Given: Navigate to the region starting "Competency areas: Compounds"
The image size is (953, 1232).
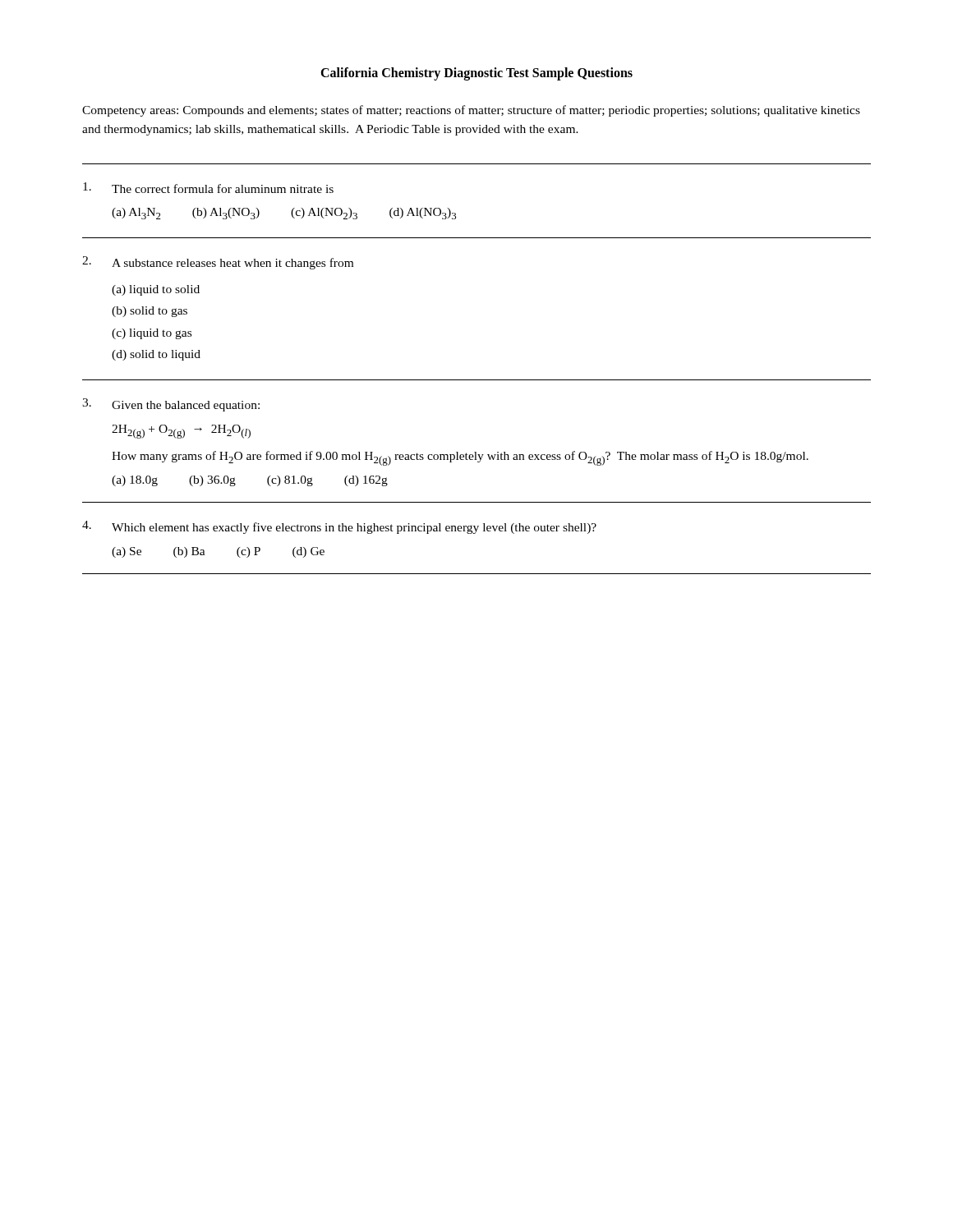Looking at the screenshot, I should pyautogui.click(x=471, y=119).
